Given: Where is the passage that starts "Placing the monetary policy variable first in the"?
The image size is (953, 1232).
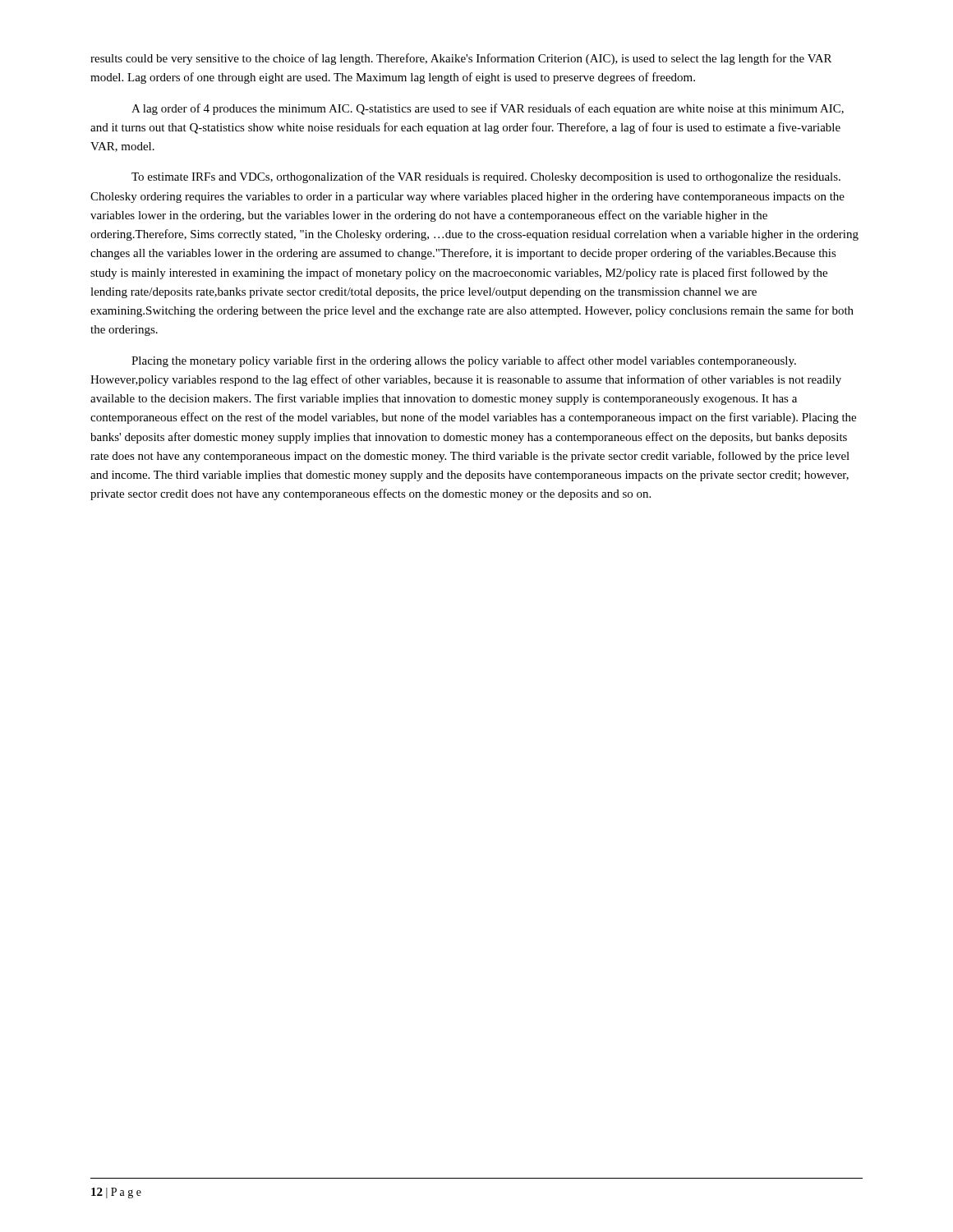Looking at the screenshot, I should click(473, 427).
